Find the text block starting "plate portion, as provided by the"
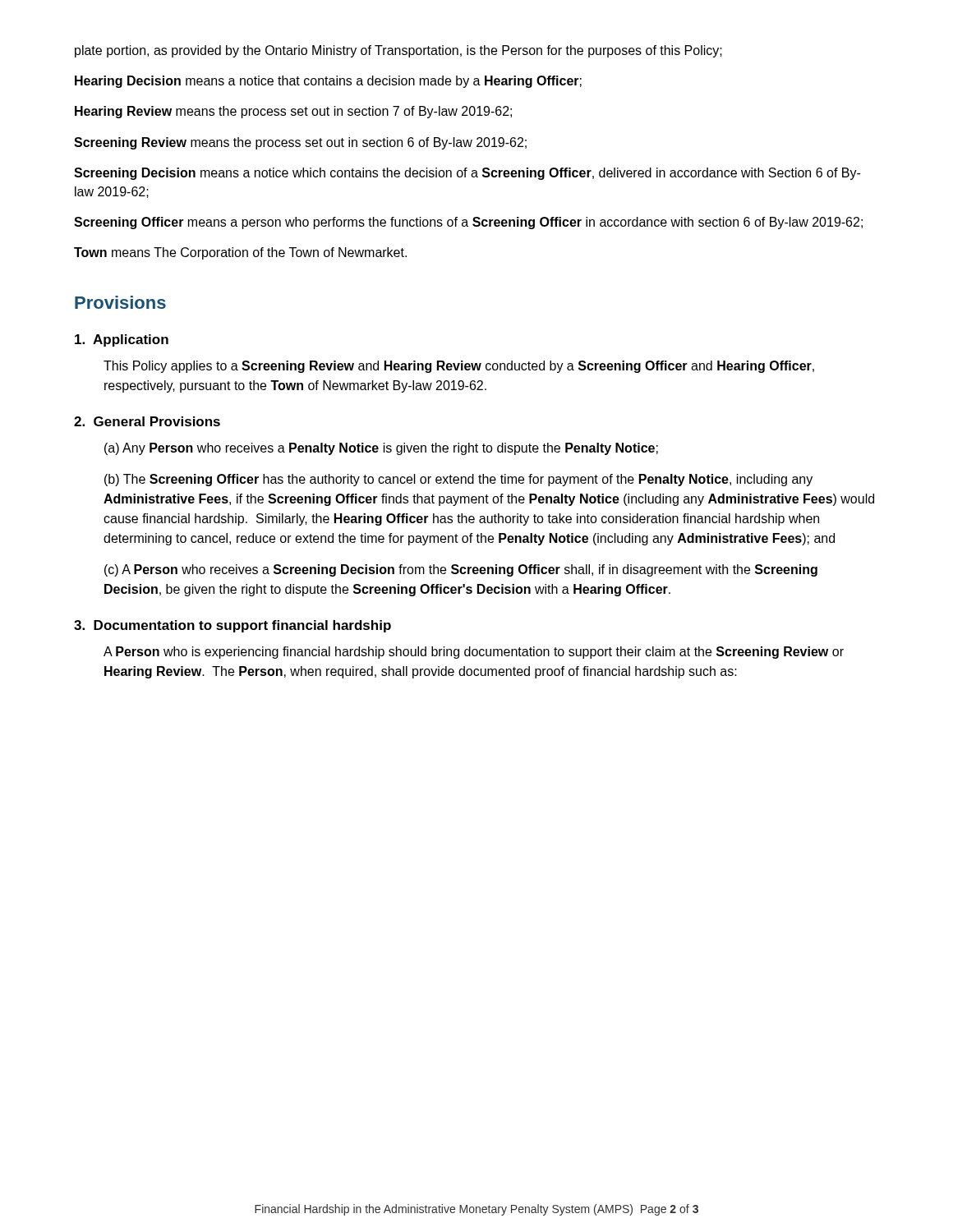The image size is (953, 1232). coord(398,51)
